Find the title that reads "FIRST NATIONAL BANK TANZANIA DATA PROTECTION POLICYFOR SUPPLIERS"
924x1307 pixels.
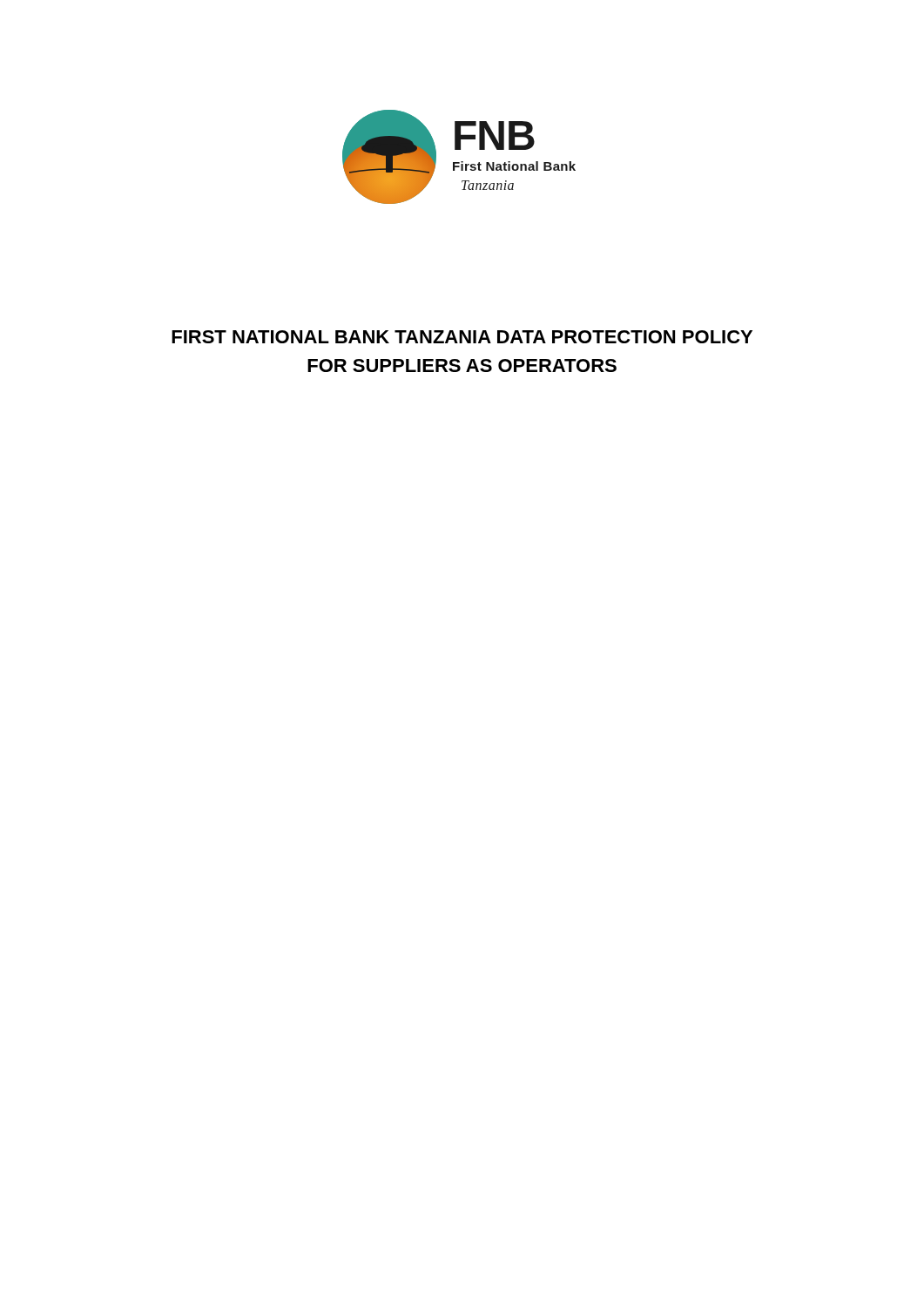[x=462, y=351]
